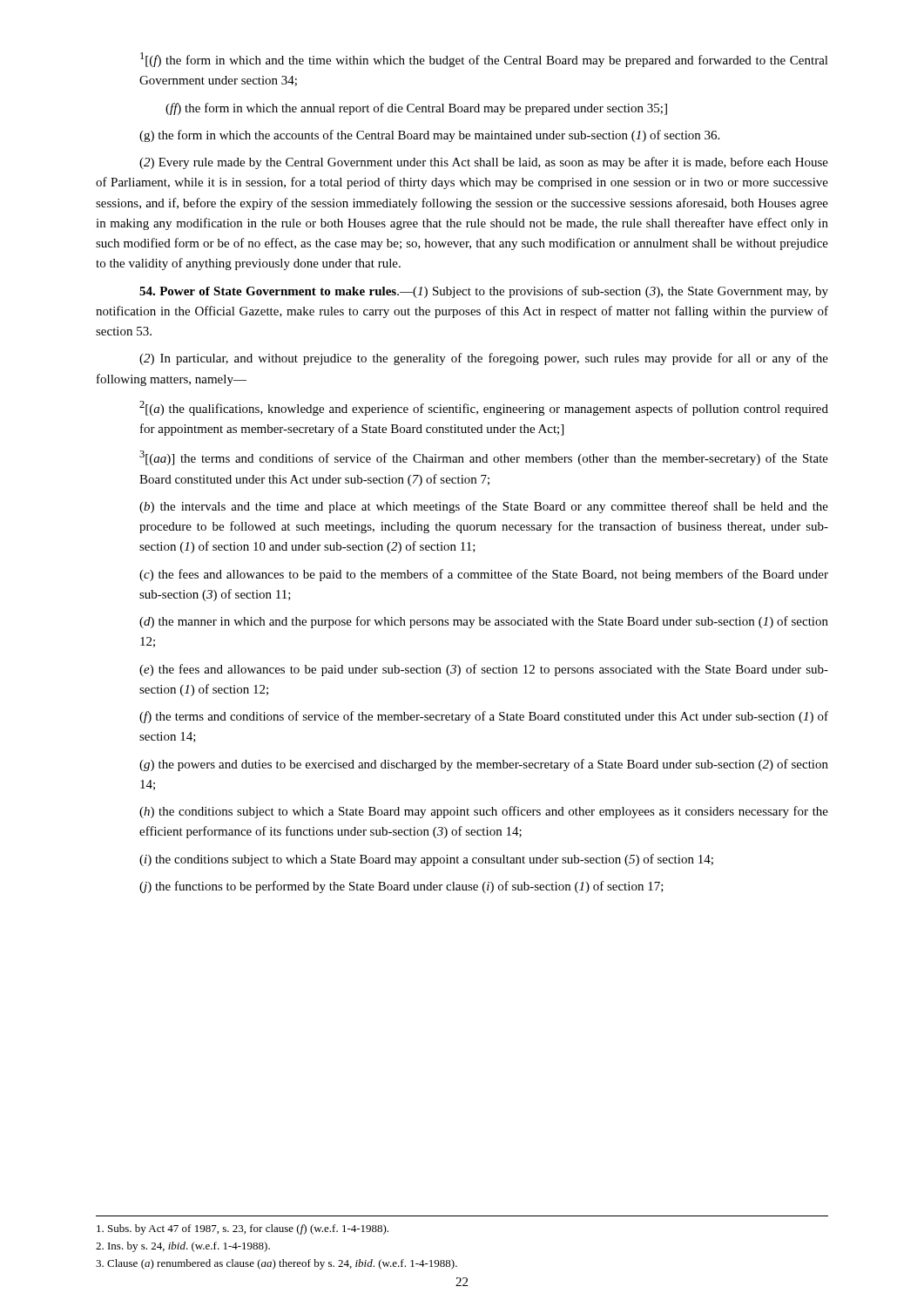
Task: Where is the passage that starts "(f) the terms"?
Action: click(484, 727)
